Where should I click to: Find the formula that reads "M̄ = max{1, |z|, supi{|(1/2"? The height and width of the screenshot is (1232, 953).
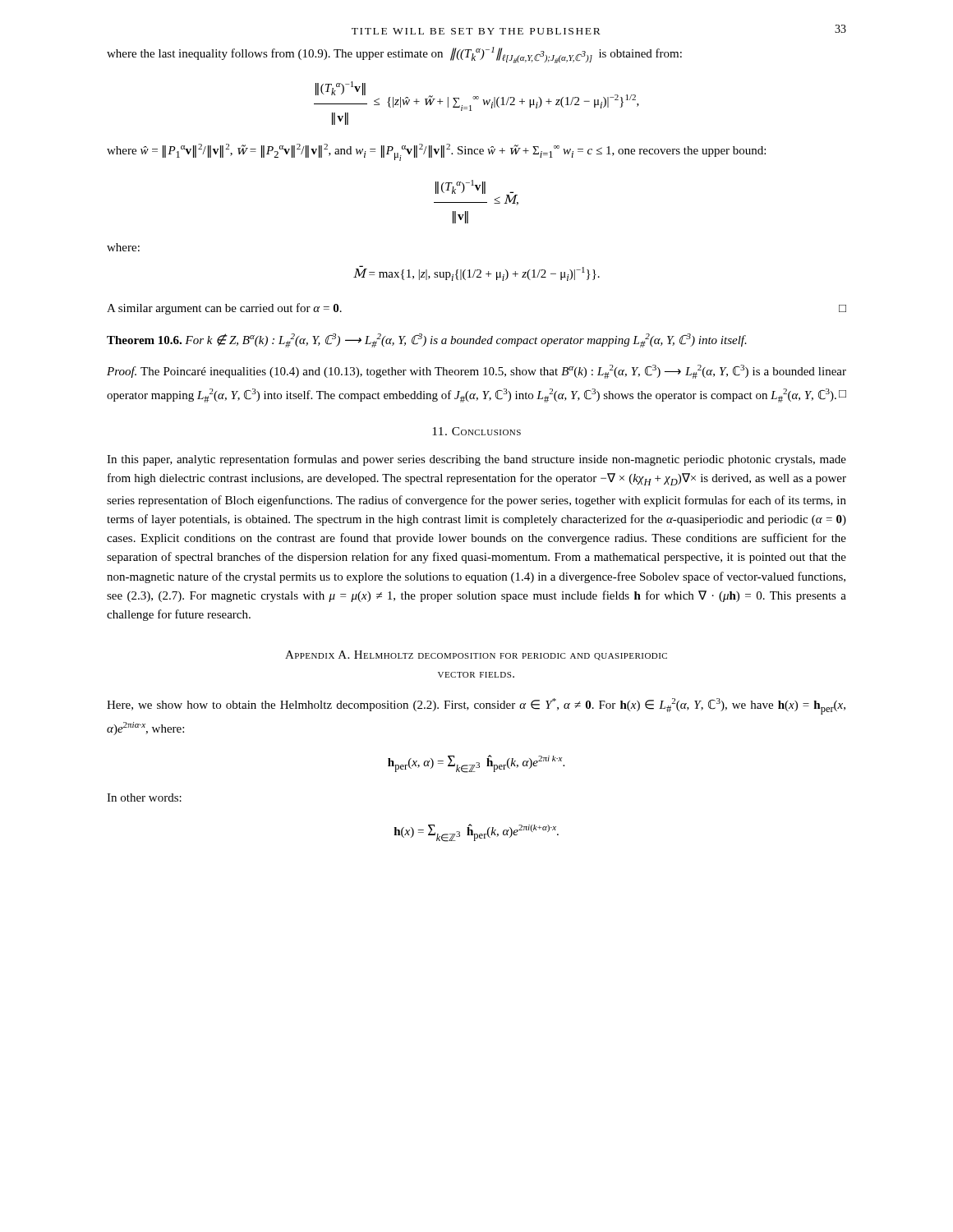476,274
